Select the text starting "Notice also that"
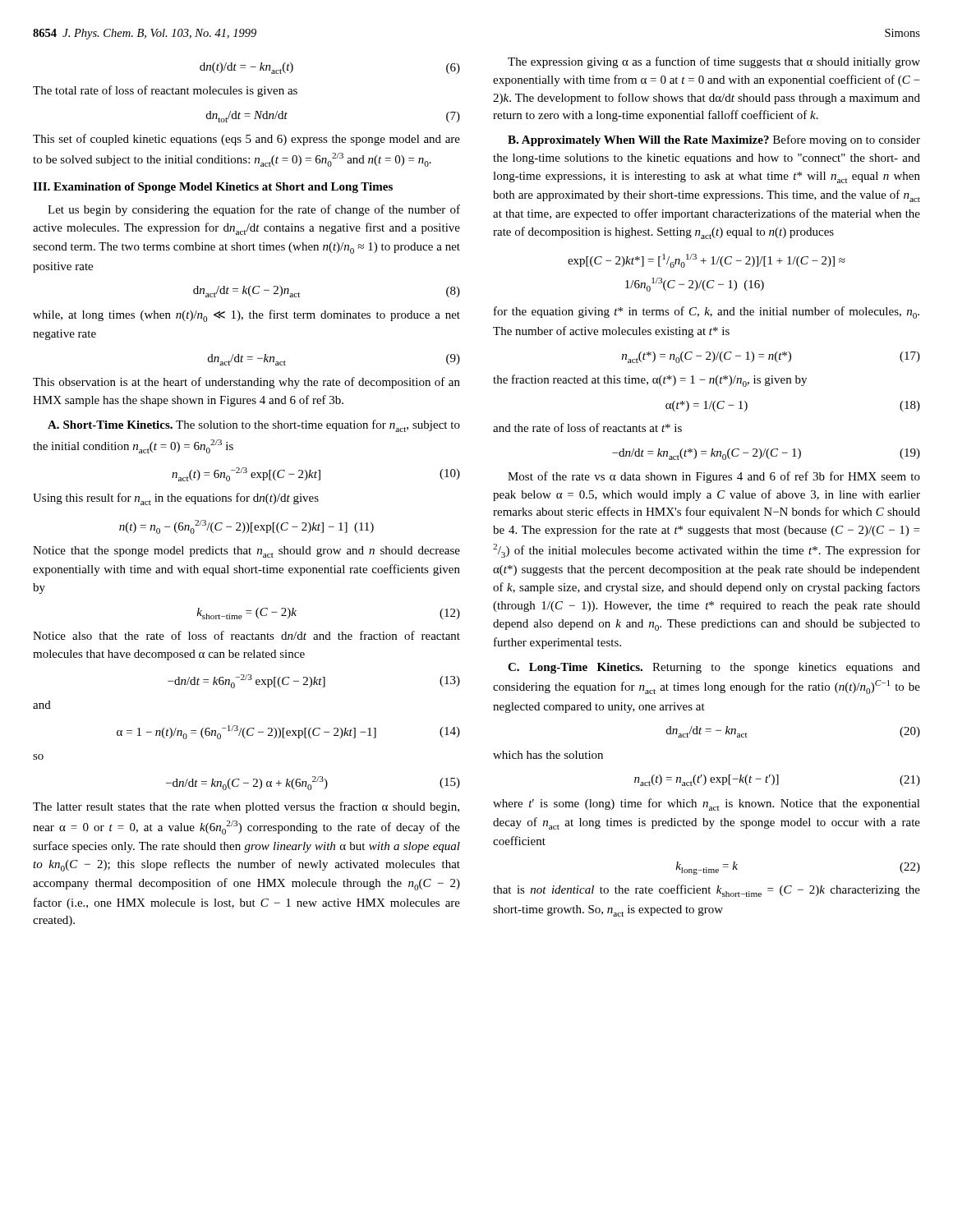 [246, 646]
